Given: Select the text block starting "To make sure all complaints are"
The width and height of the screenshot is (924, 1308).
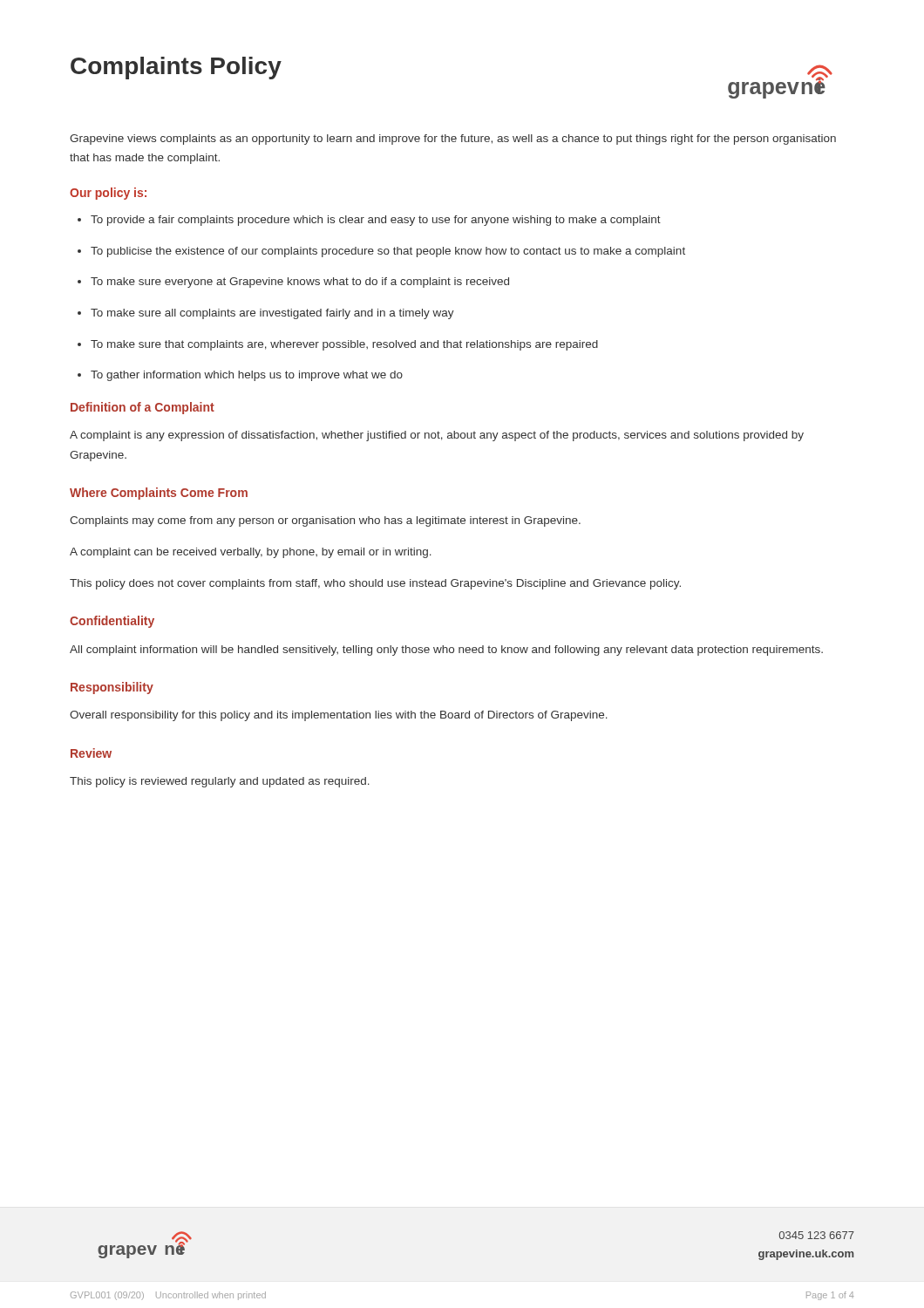Looking at the screenshot, I should [462, 313].
